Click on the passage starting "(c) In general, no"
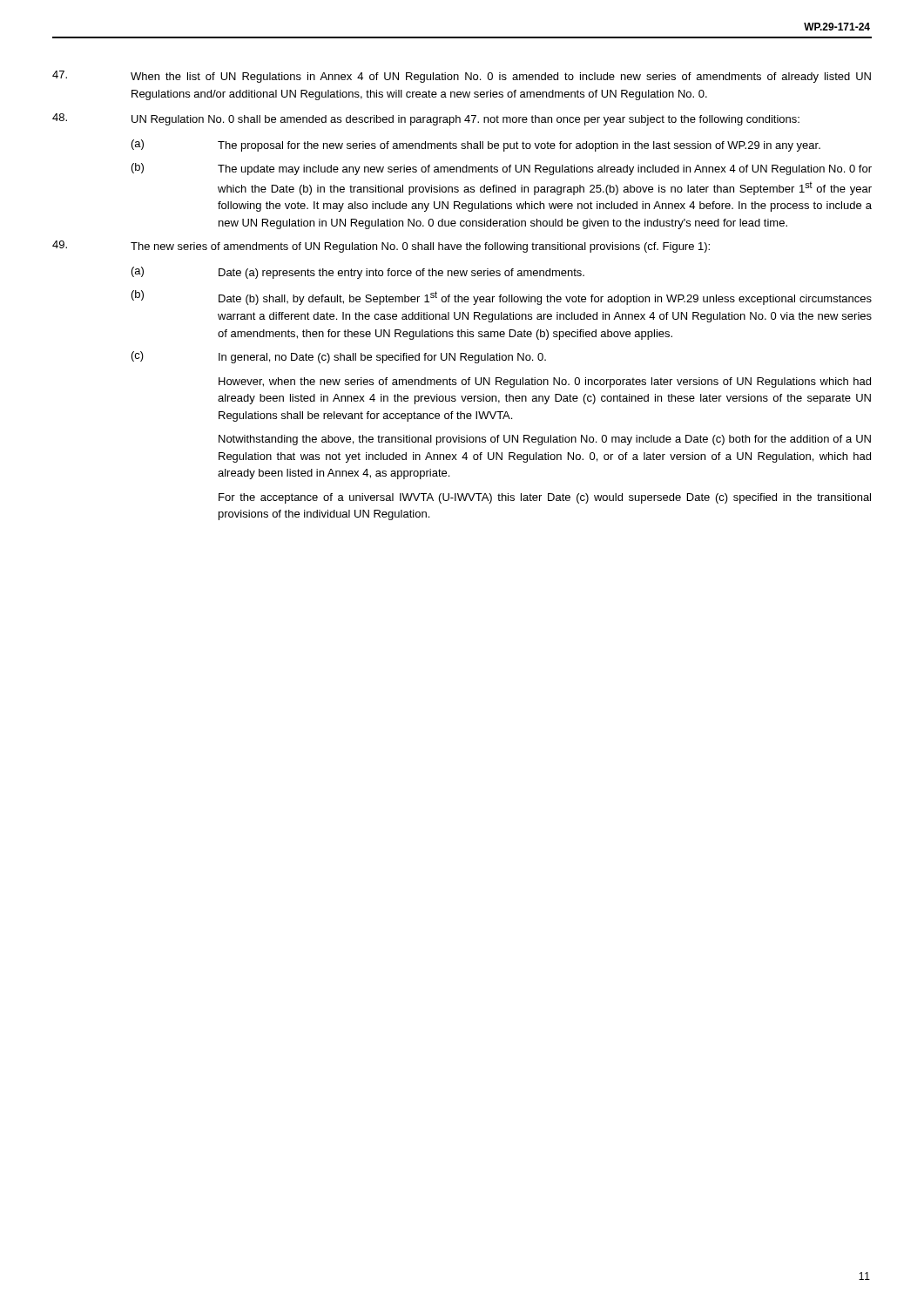 (x=501, y=436)
